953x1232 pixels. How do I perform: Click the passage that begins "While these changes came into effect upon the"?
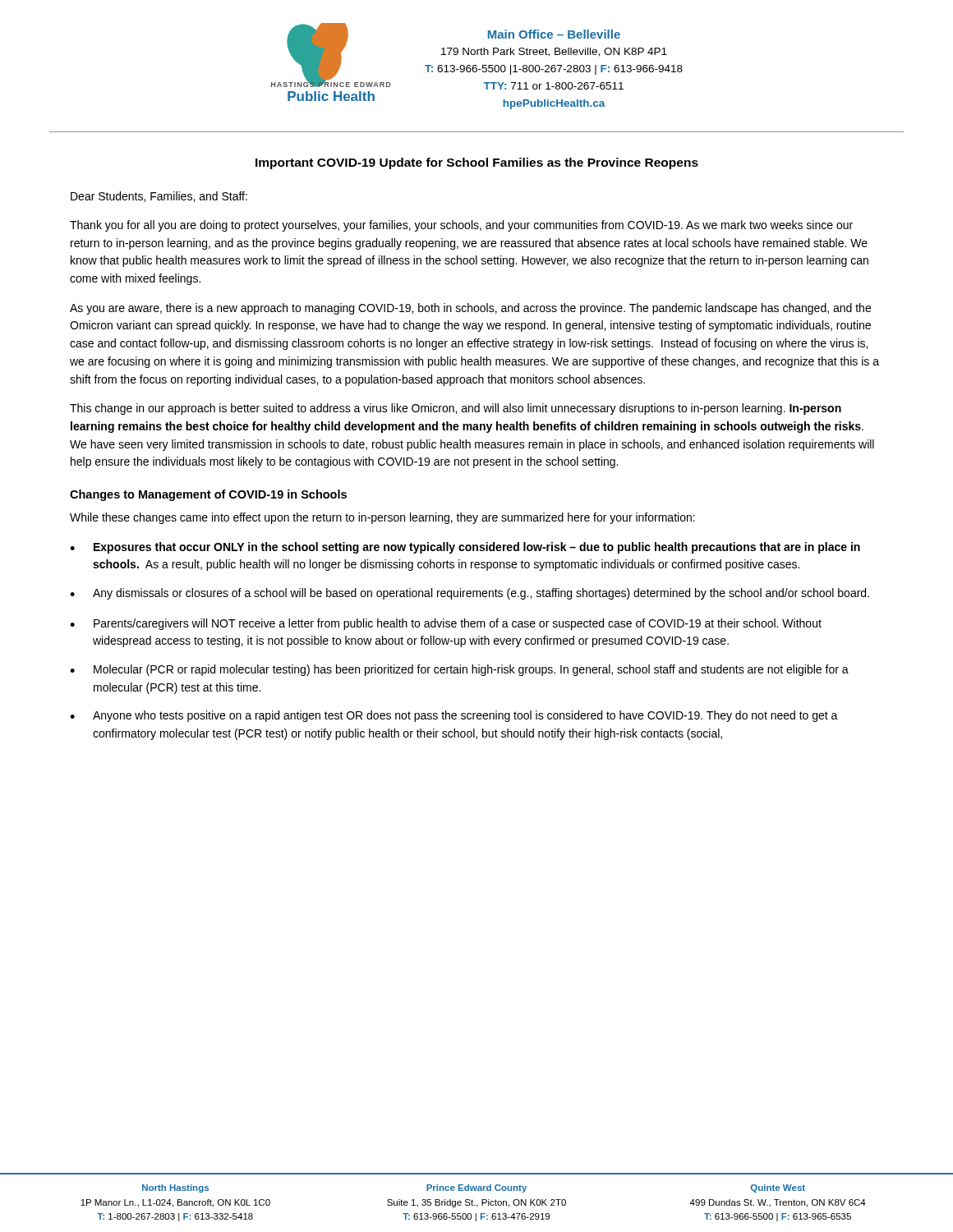pos(383,517)
